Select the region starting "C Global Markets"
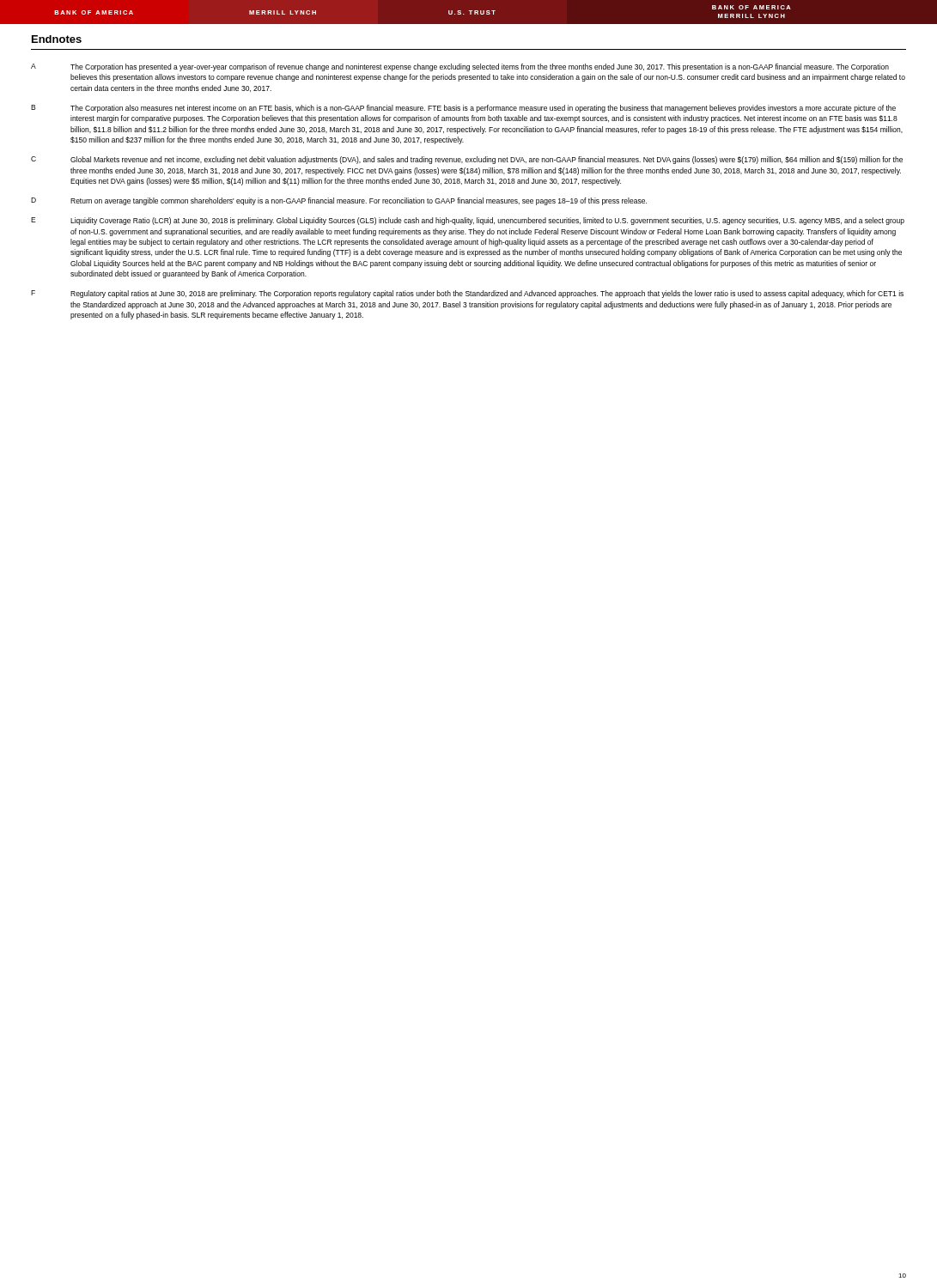937x1288 pixels. (x=468, y=171)
